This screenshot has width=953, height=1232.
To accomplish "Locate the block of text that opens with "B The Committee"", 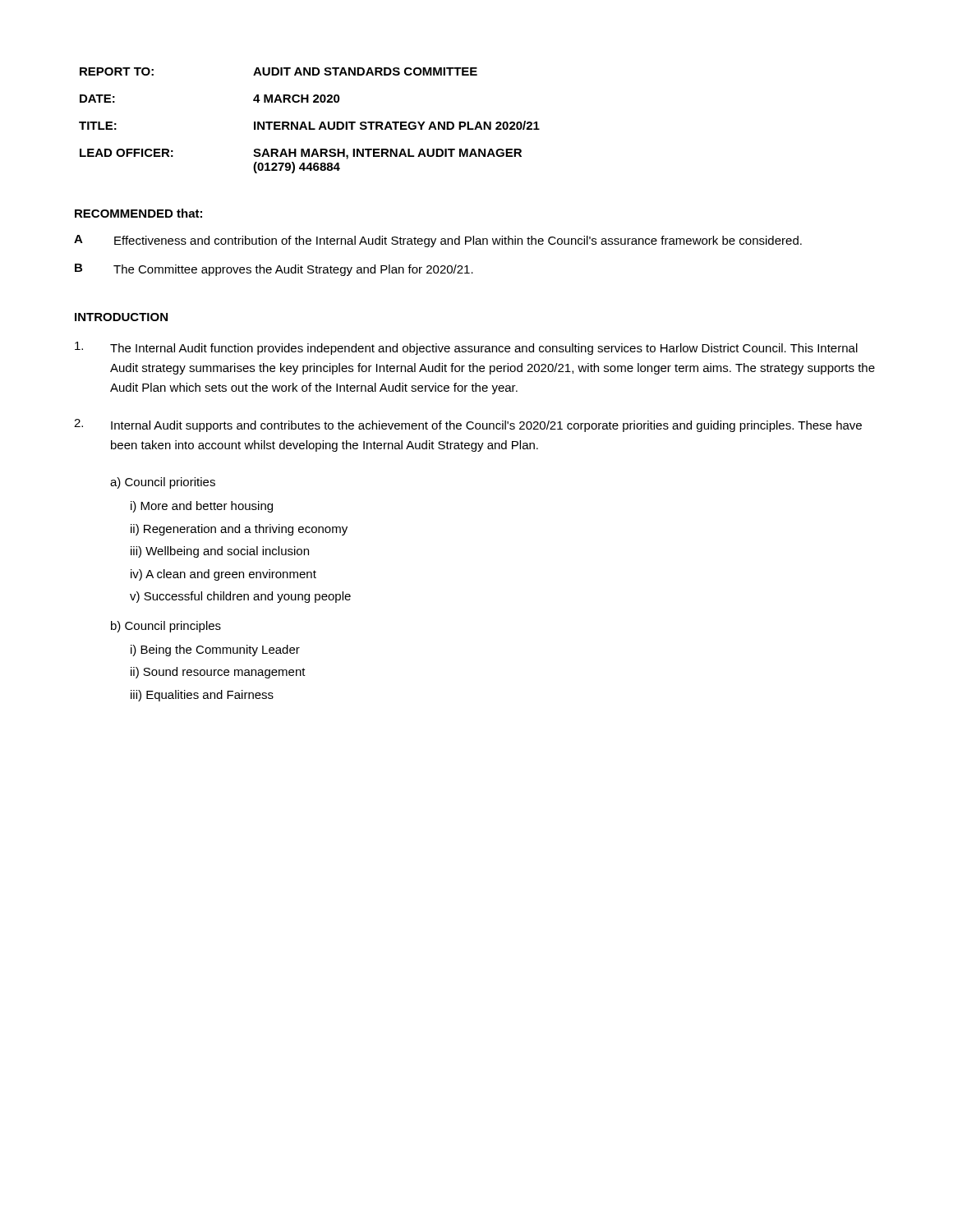I will click(274, 269).
